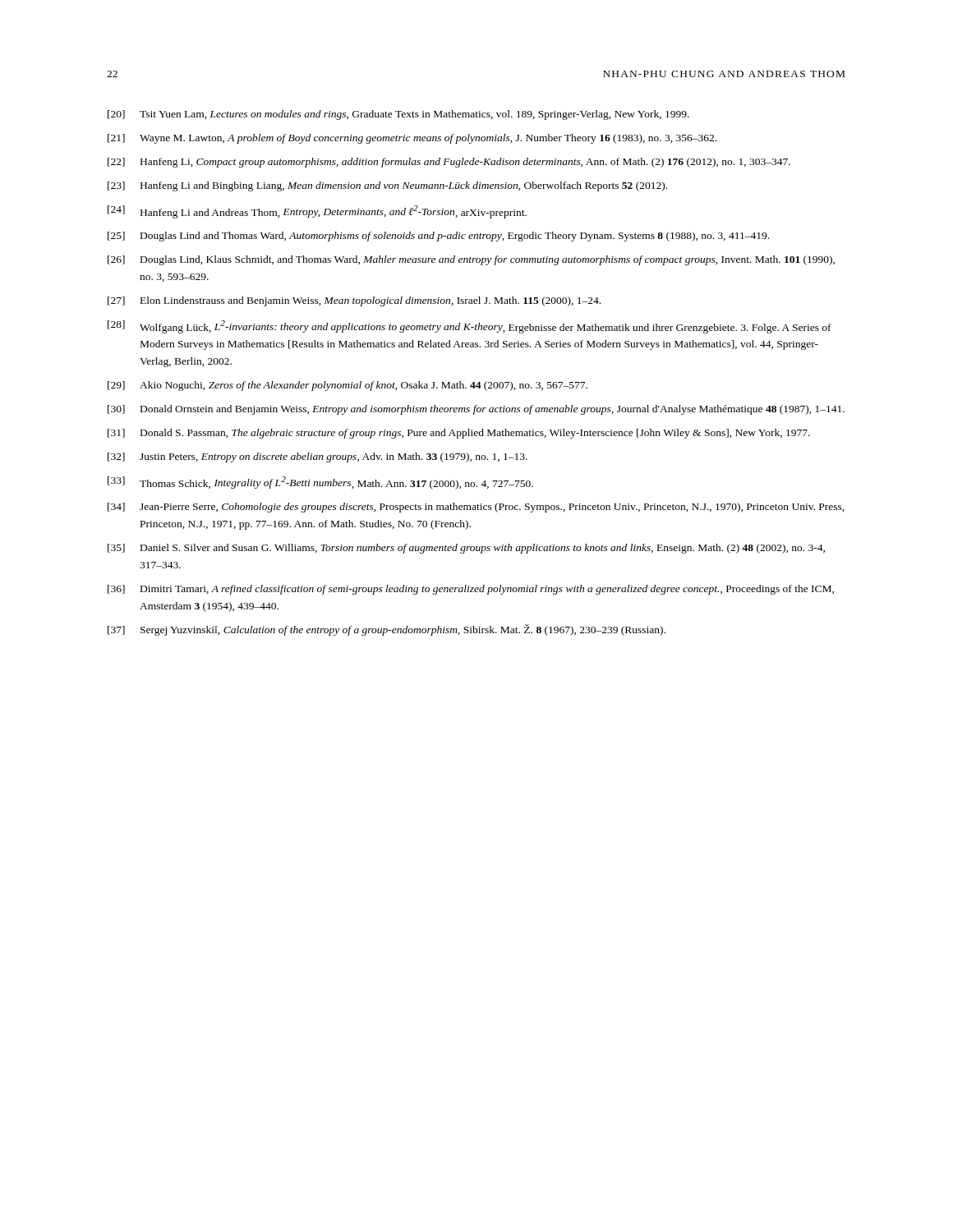Select the list item that says "[36] Dimitri Tamari, A refined classification of semi-groups"
This screenshot has width=953, height=1232.
[476, 598]
